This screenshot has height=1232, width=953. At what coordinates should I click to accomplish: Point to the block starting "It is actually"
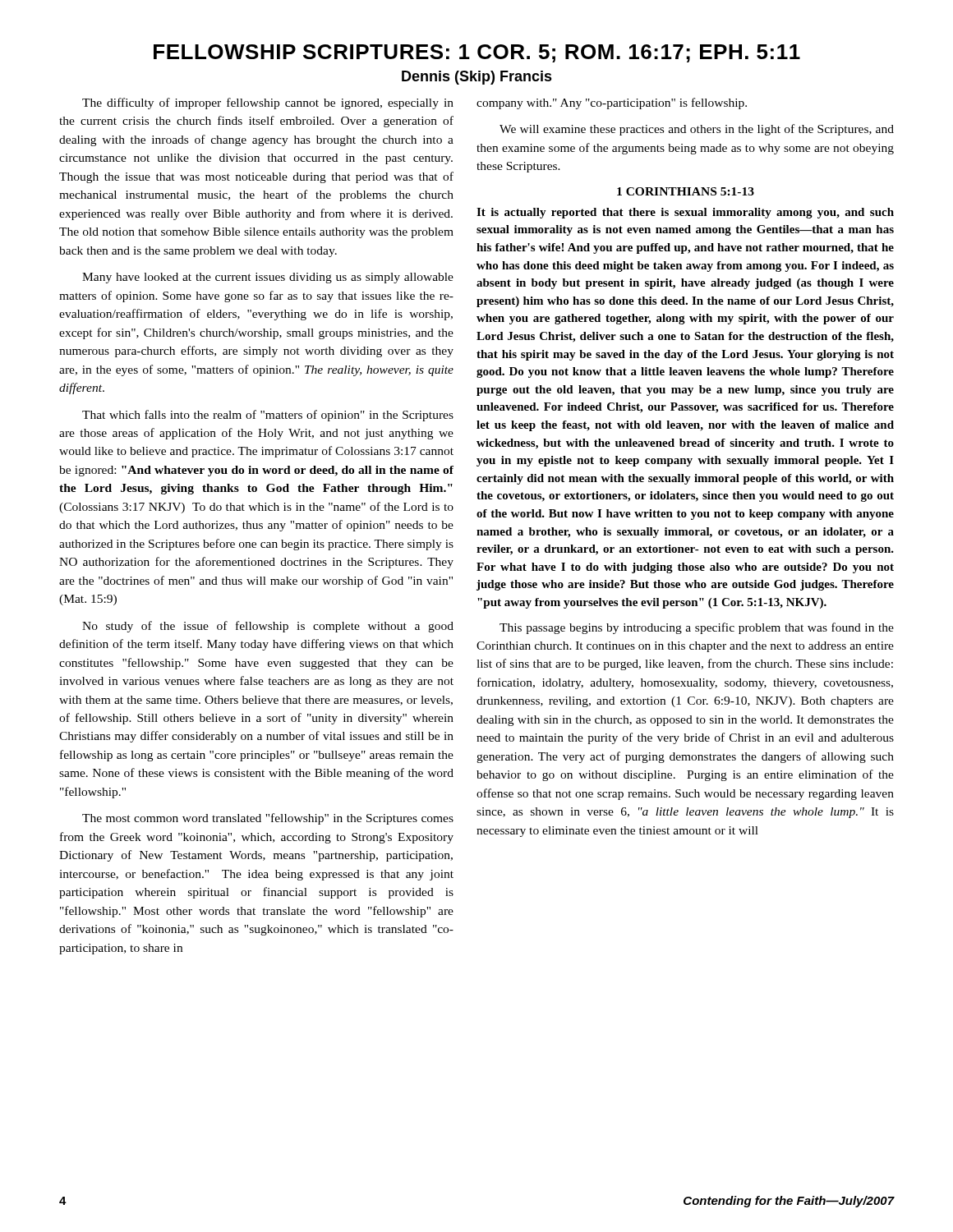coord(685,407)
